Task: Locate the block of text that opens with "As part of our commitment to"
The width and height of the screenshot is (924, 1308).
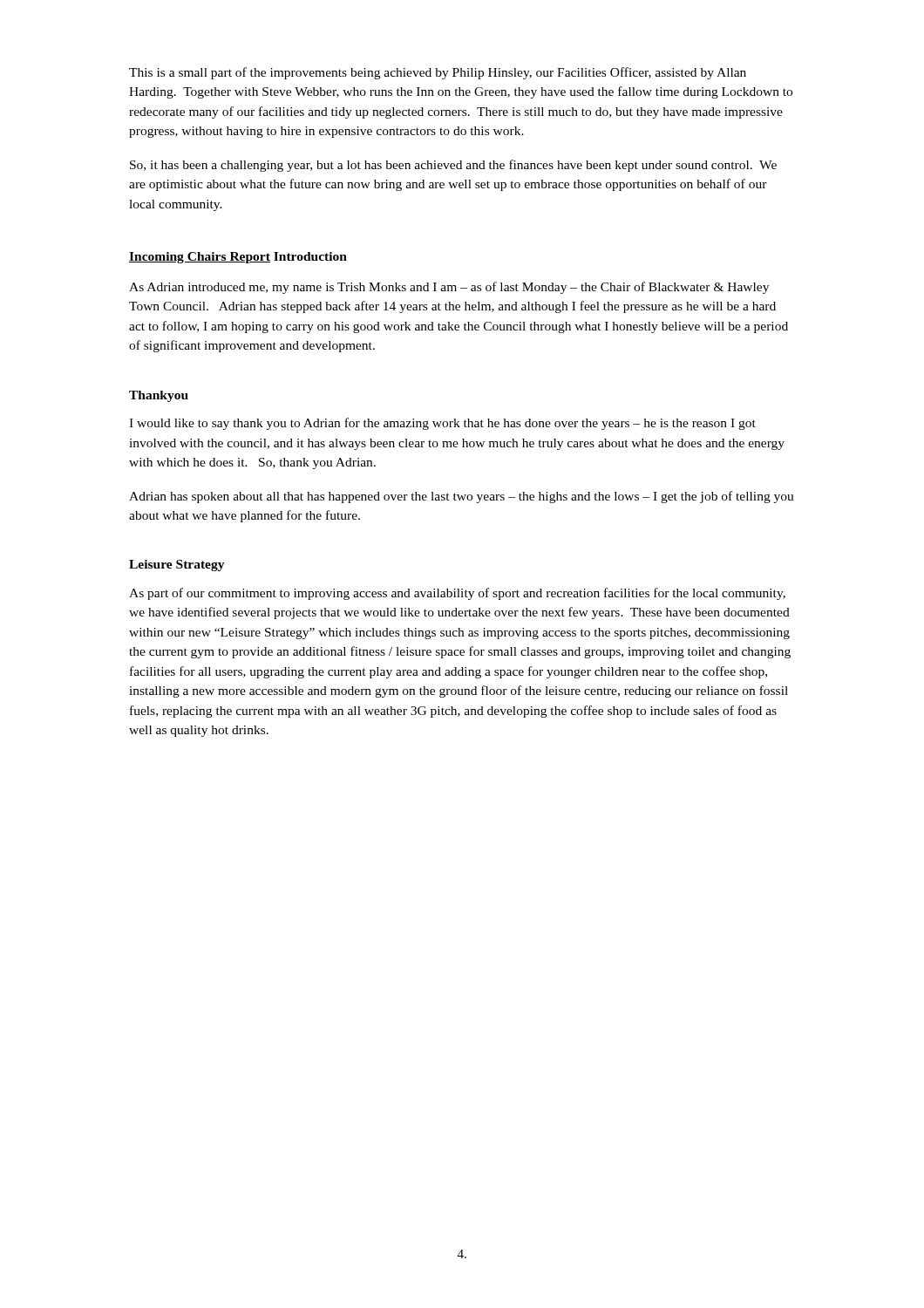Action: (460, 661)
